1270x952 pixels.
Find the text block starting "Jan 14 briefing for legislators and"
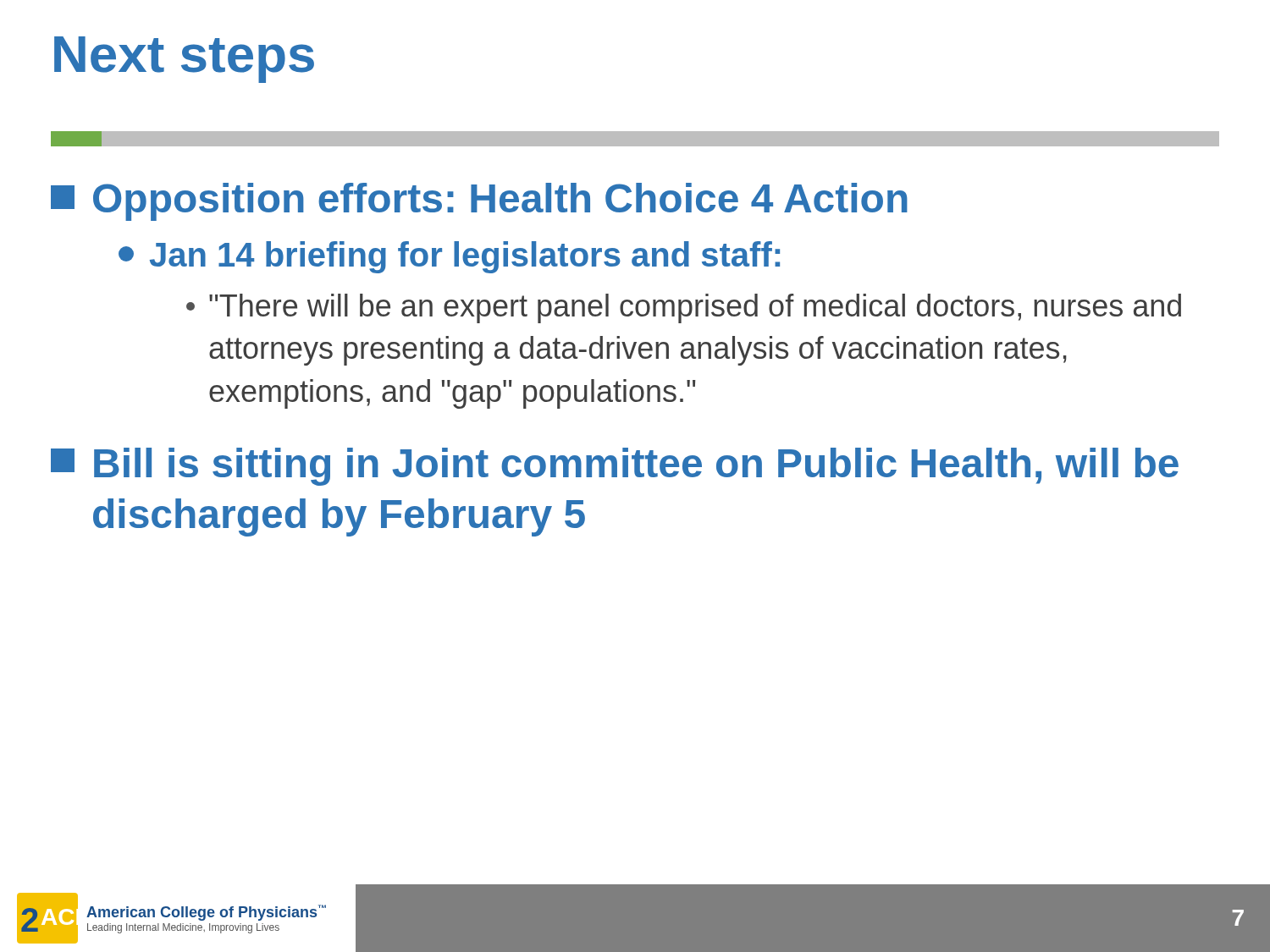[451, 255]
